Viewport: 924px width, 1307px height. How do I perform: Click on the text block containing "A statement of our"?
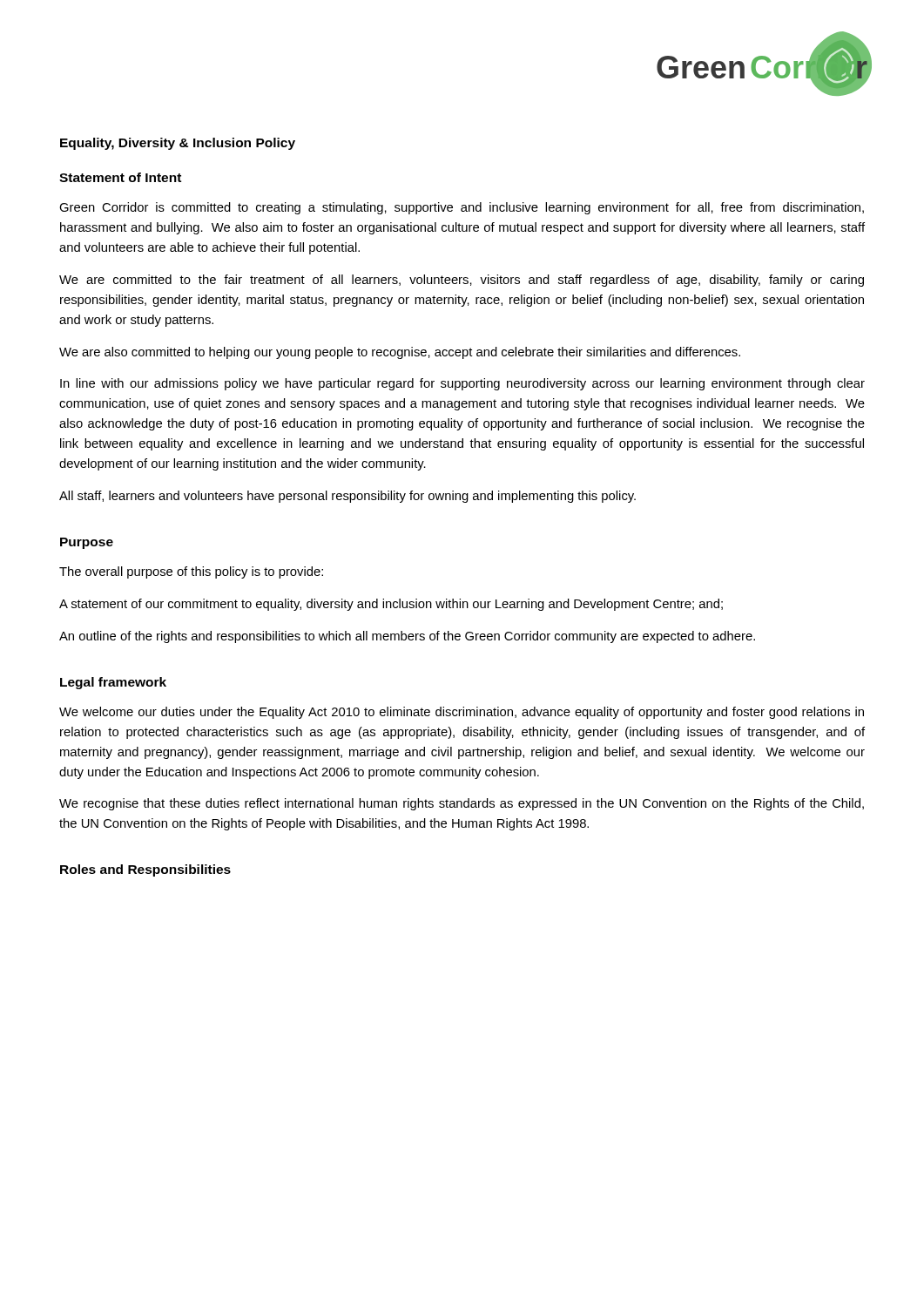coord(391,604)
